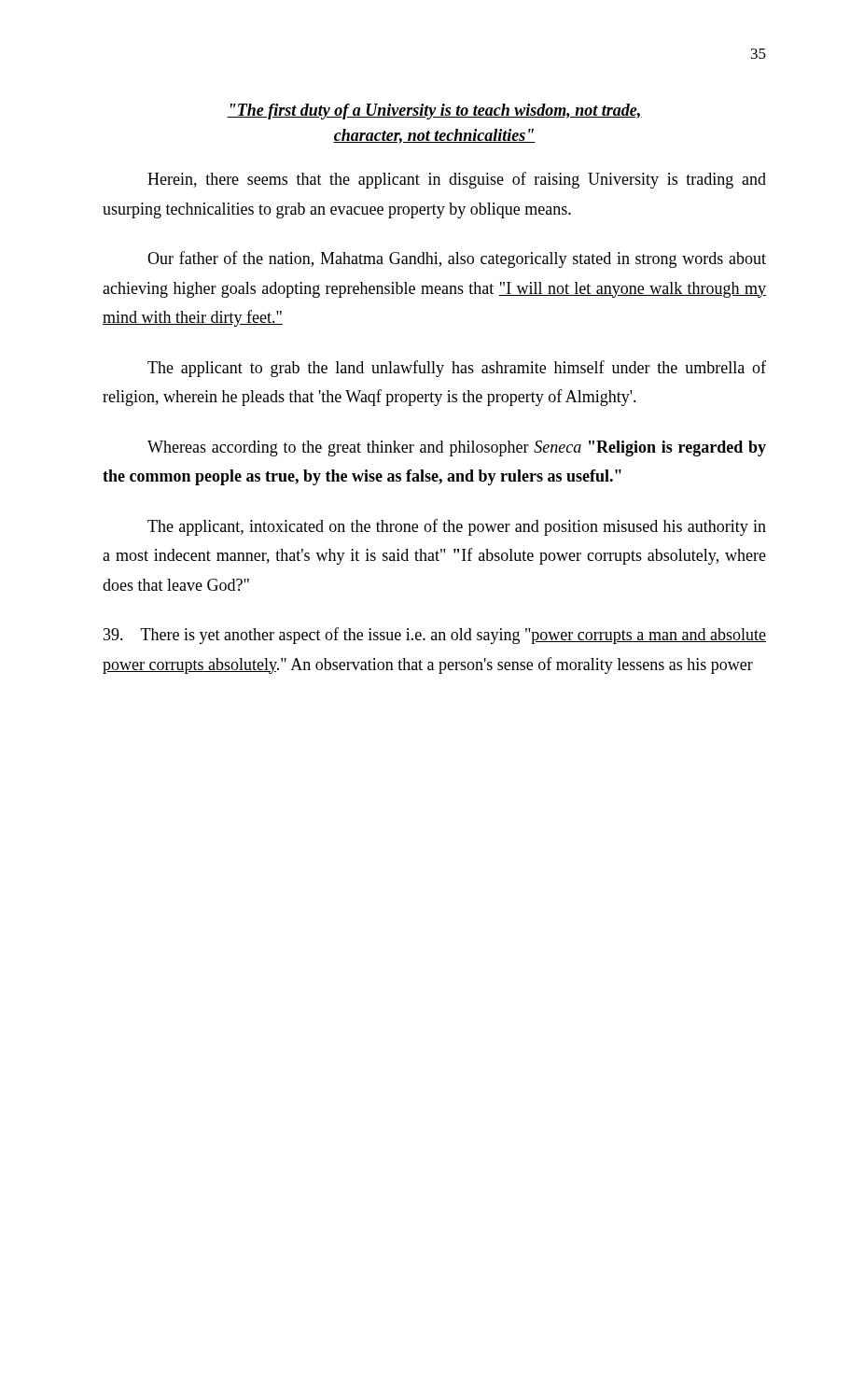Select the text block that reads "The applicant, intoxicated on the throne"

click(434, 556)
